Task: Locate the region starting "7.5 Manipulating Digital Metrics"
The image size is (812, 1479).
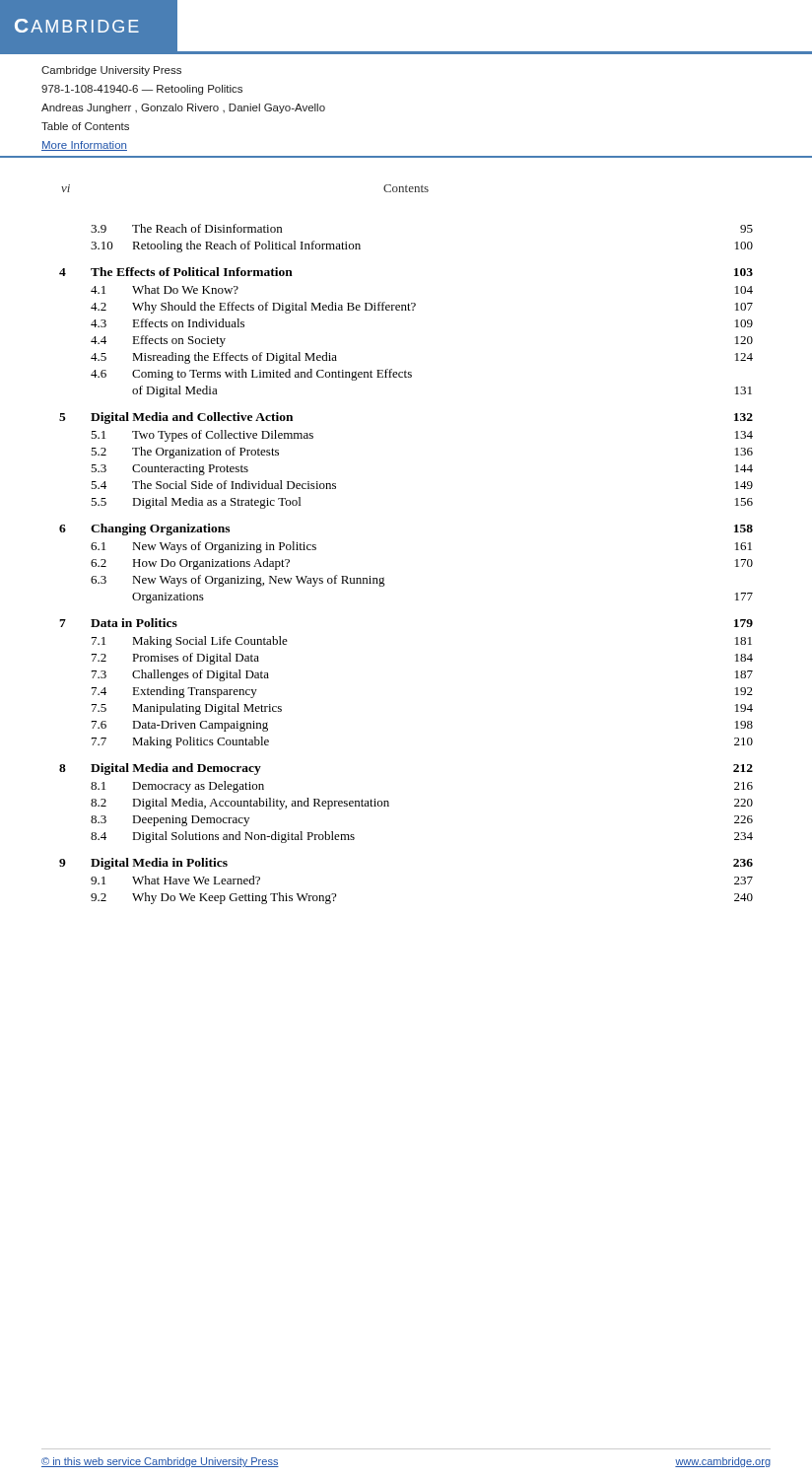Action: point(206,708)
